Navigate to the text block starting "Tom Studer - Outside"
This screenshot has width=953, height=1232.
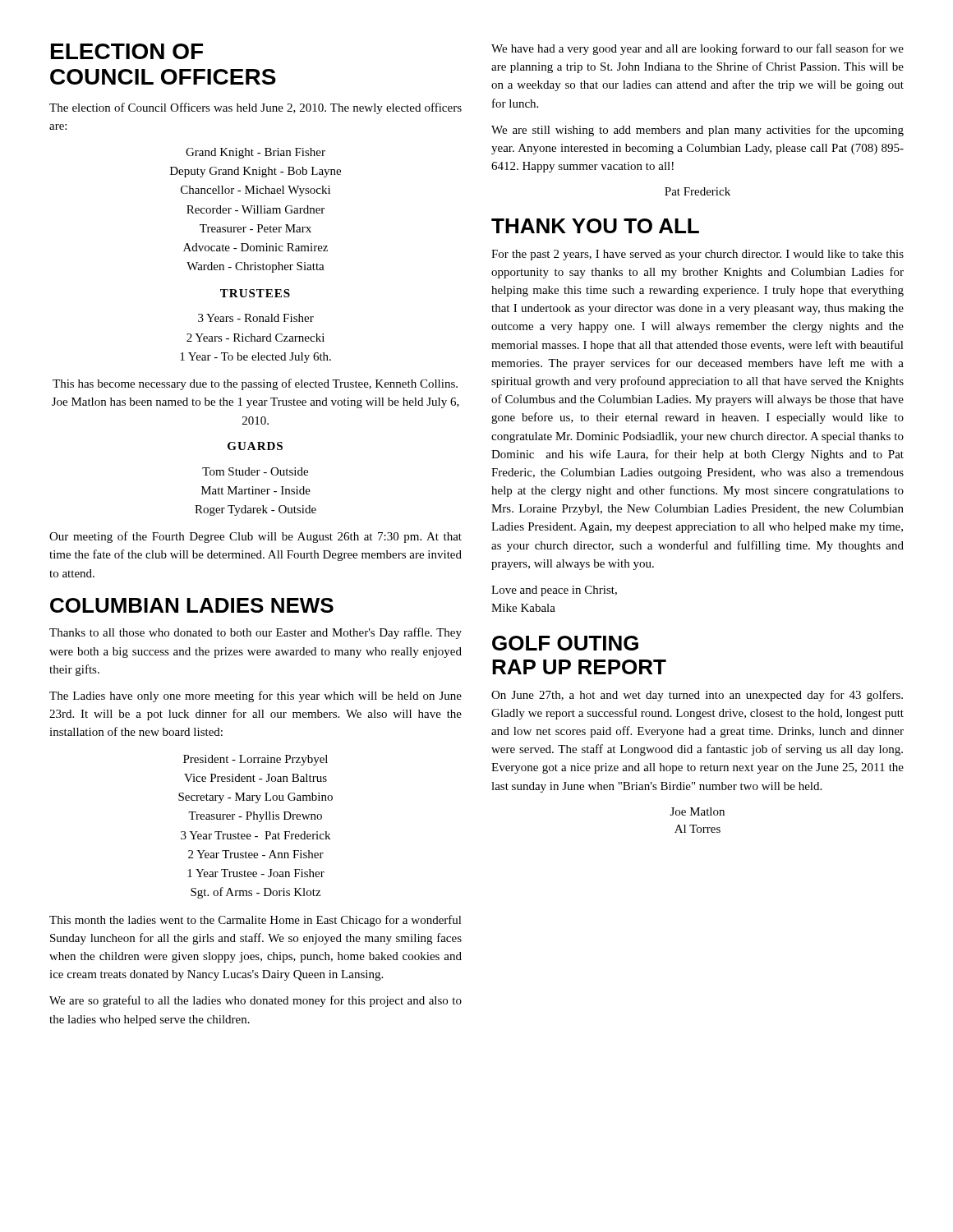(x=255, y=471)
